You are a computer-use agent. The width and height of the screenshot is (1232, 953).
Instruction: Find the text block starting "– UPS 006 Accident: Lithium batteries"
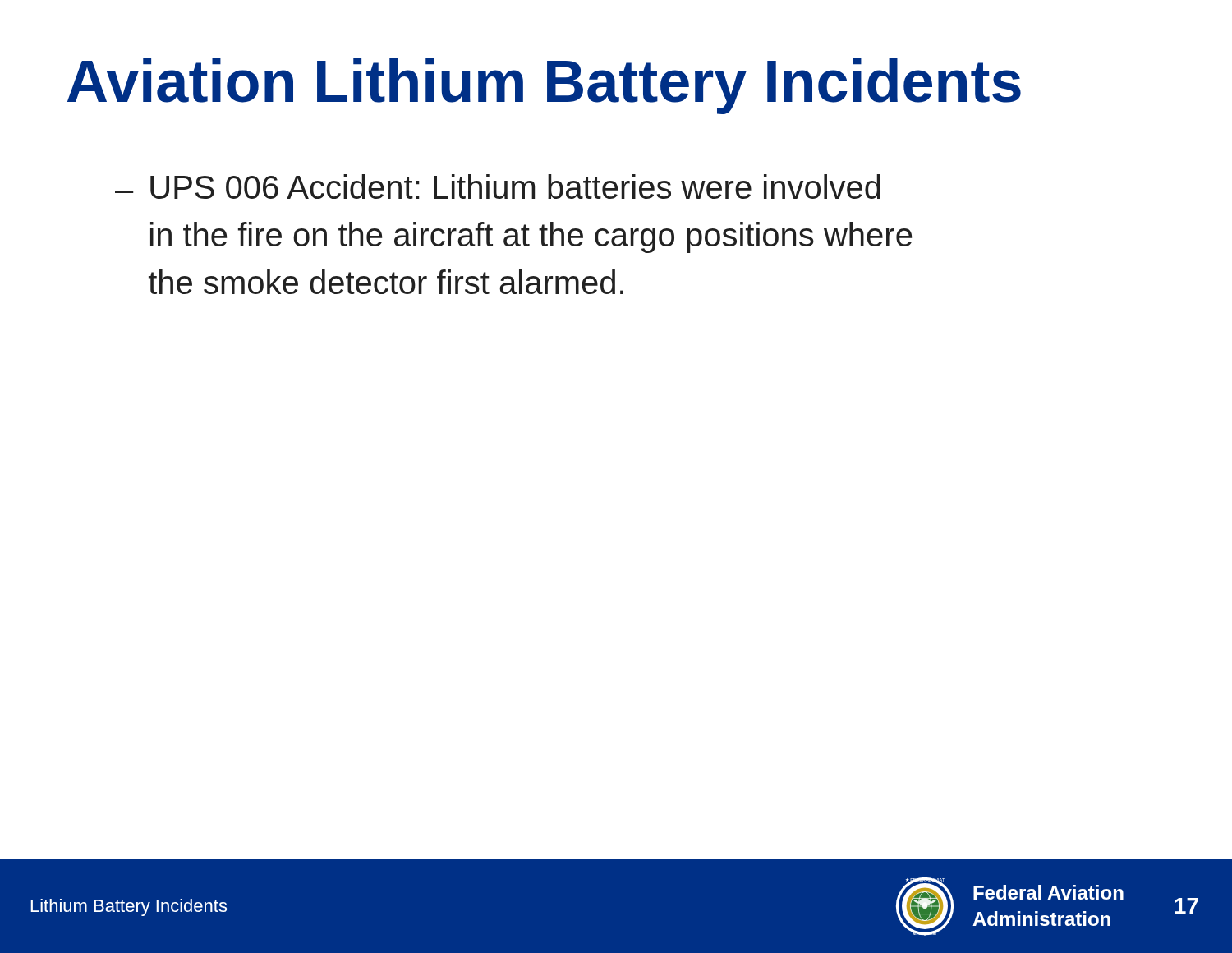click(641, 235)
